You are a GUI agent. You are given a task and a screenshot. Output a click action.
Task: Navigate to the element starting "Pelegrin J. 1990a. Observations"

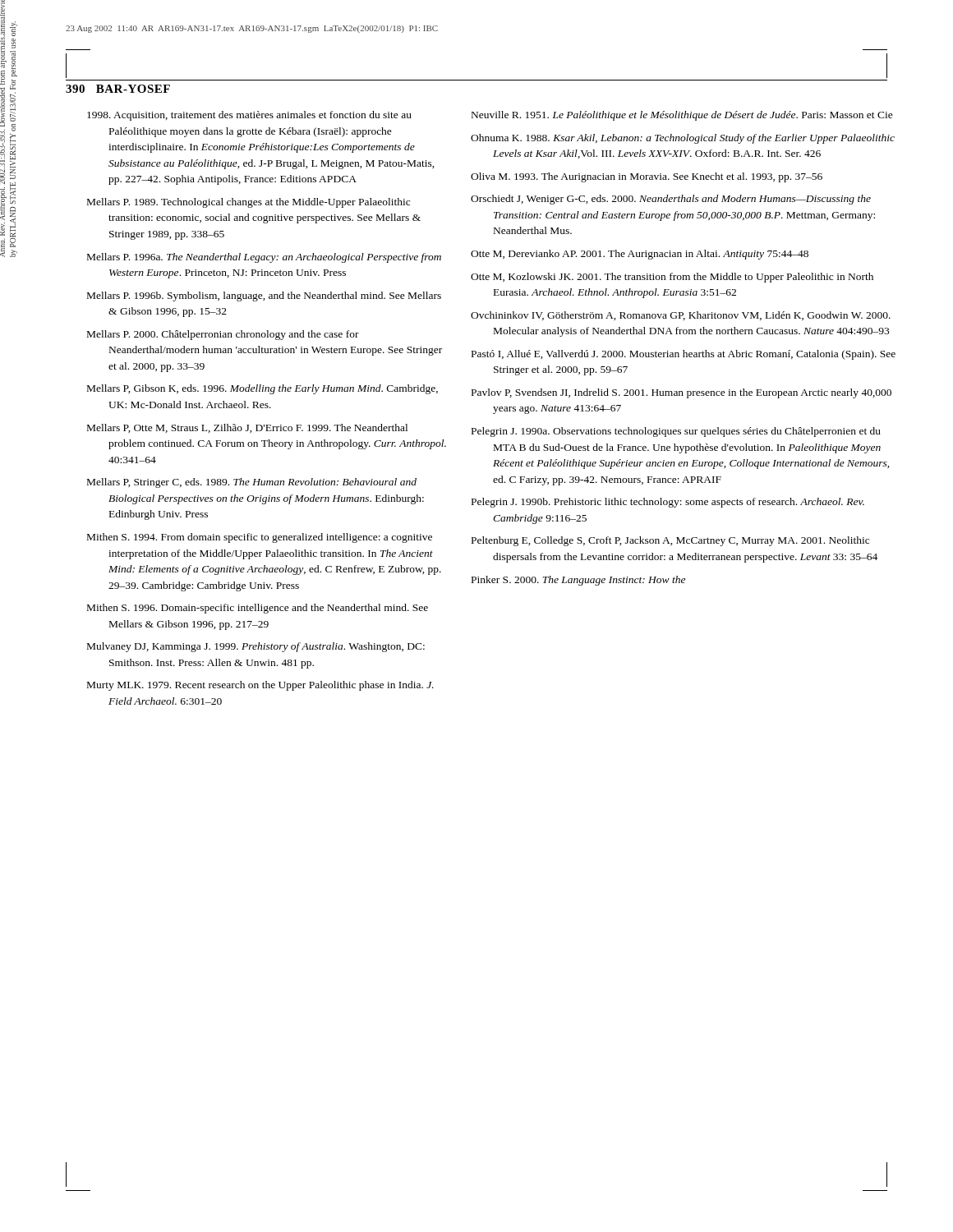680,455
